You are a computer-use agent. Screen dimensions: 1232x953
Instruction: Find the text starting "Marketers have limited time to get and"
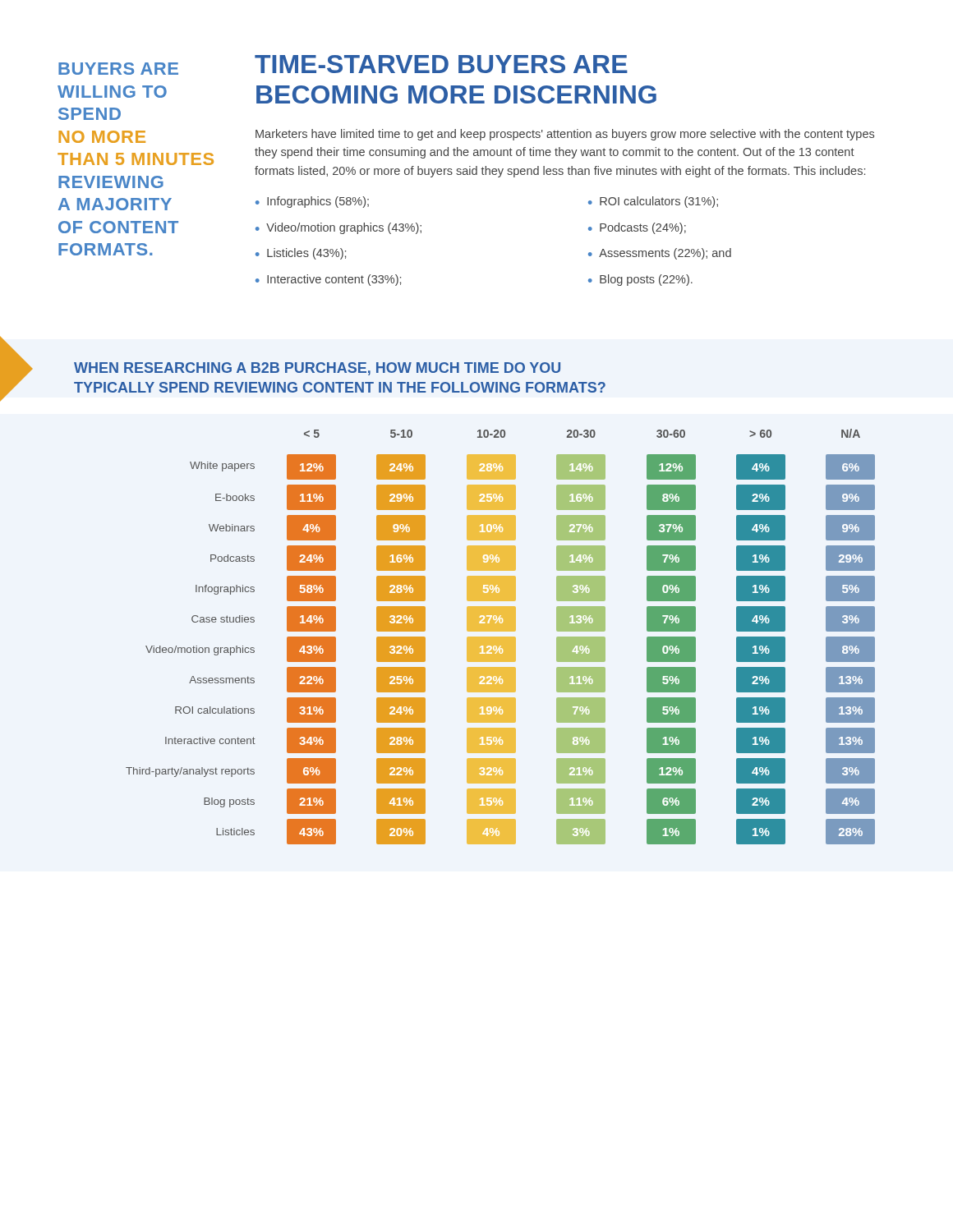coord(565,152)
